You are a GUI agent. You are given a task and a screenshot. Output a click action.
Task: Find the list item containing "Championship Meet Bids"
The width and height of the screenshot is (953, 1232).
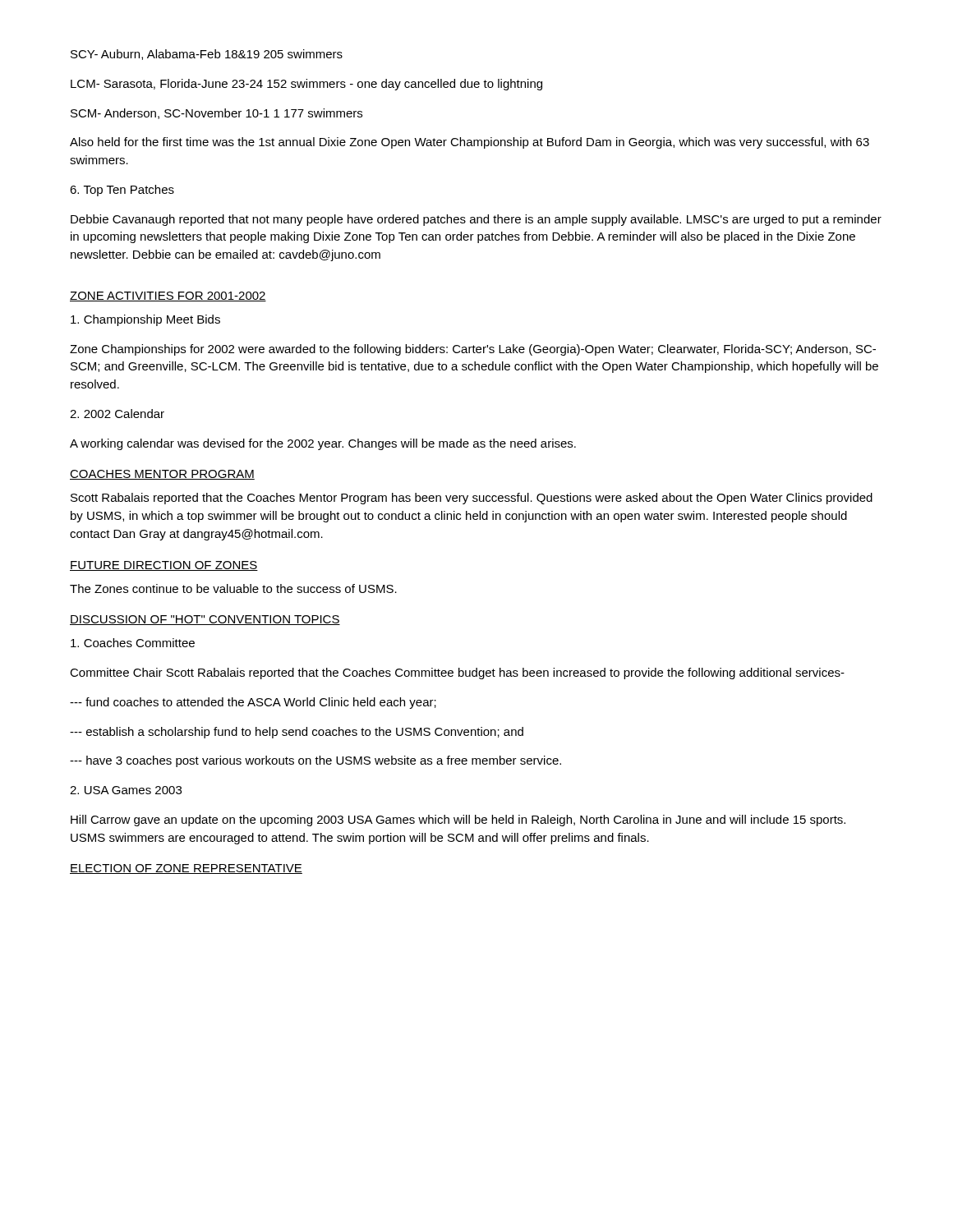point(145,320)
